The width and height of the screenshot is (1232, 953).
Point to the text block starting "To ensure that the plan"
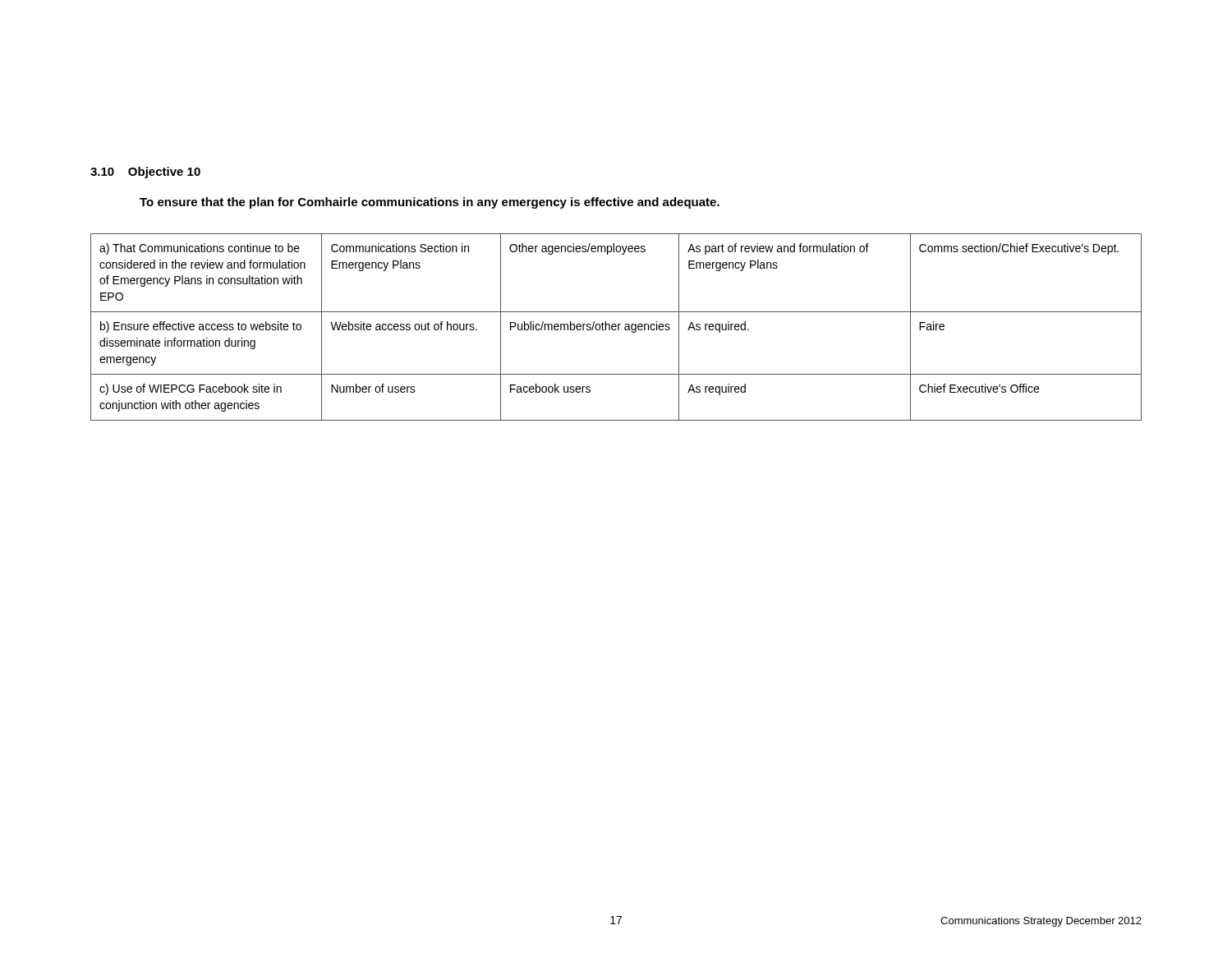coord(430,202)
